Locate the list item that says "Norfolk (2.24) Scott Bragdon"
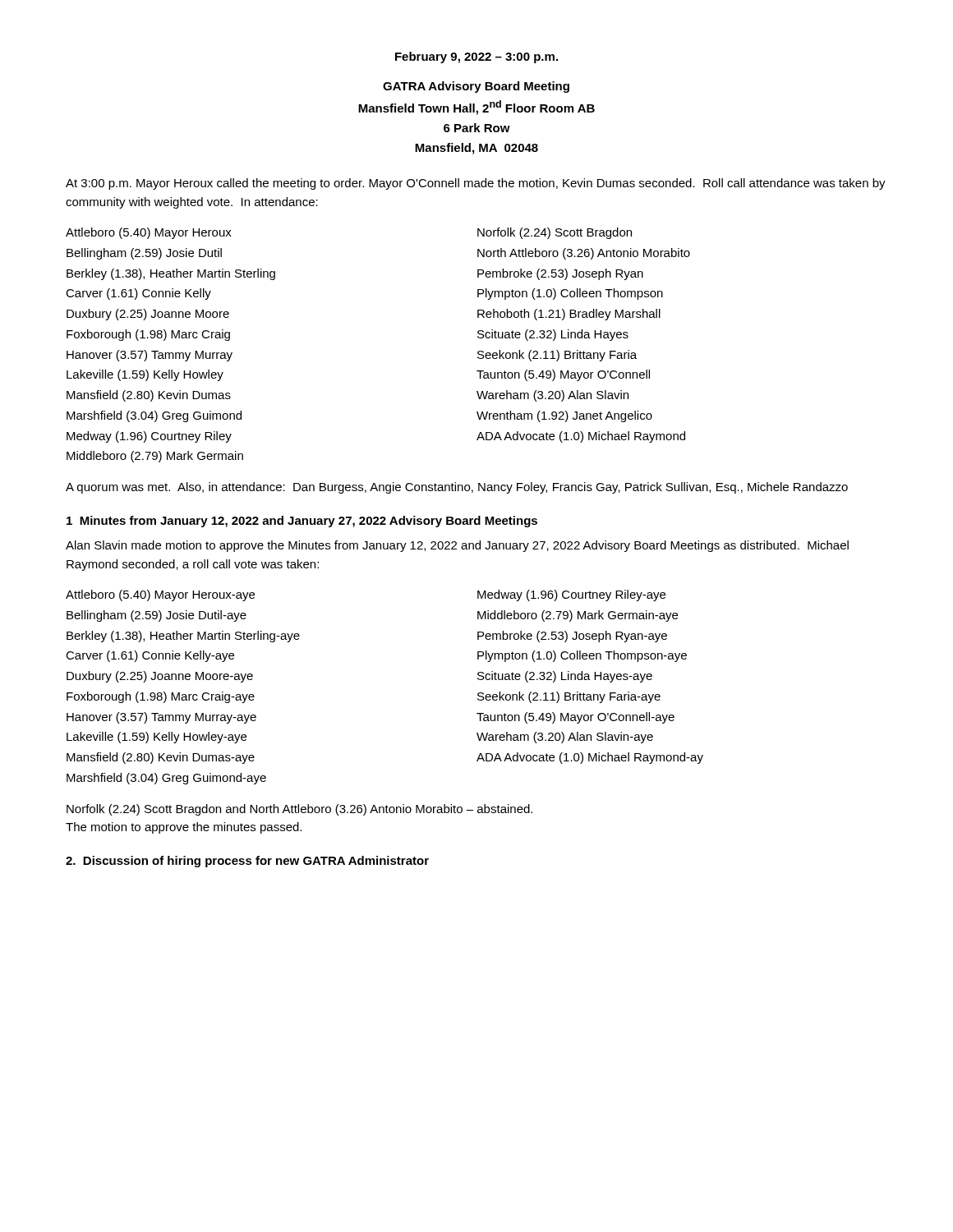The height and width of the screenshot is (1232, 953). click(x=555, y=232)
